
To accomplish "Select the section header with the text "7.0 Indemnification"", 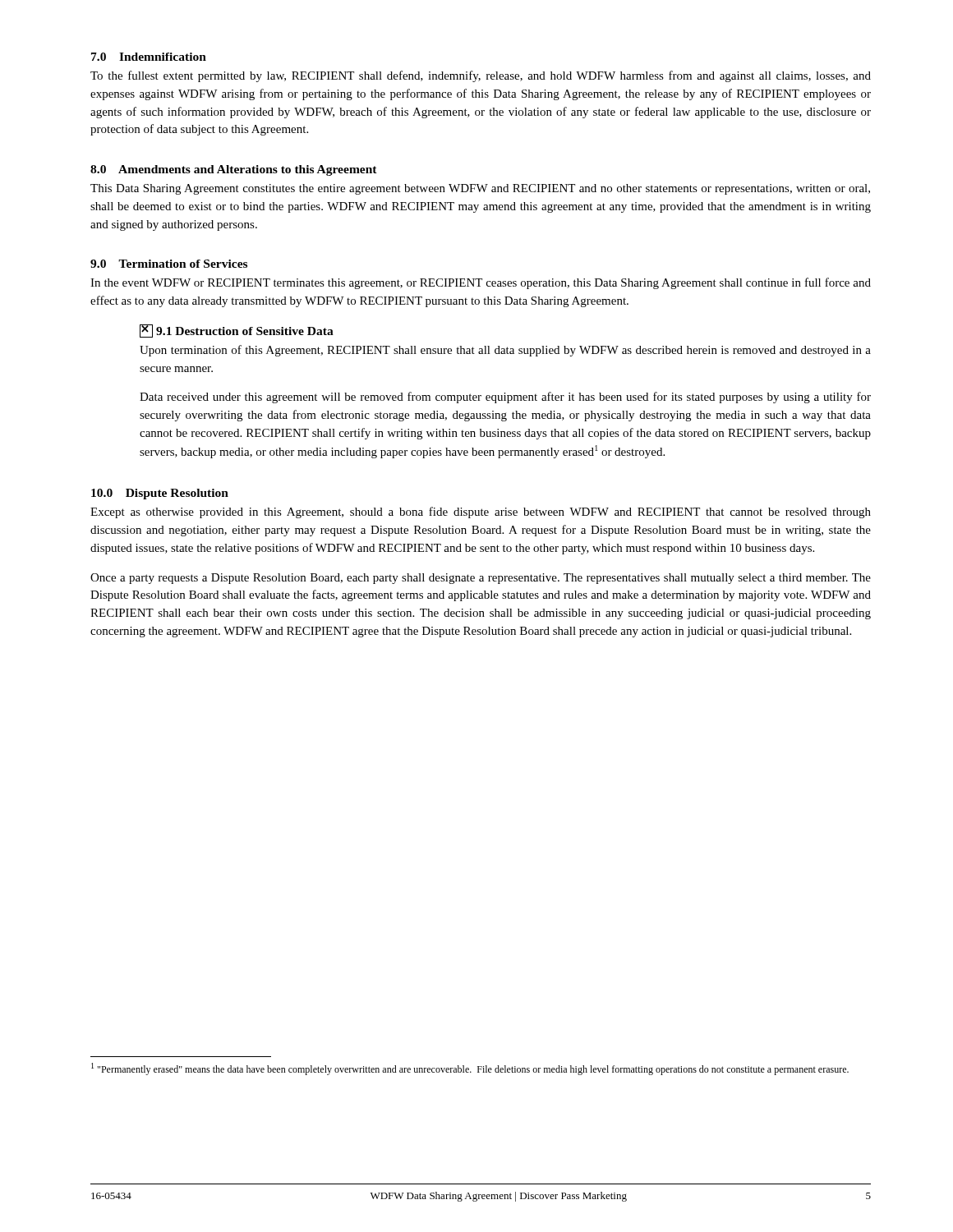I will coord(148,56).
